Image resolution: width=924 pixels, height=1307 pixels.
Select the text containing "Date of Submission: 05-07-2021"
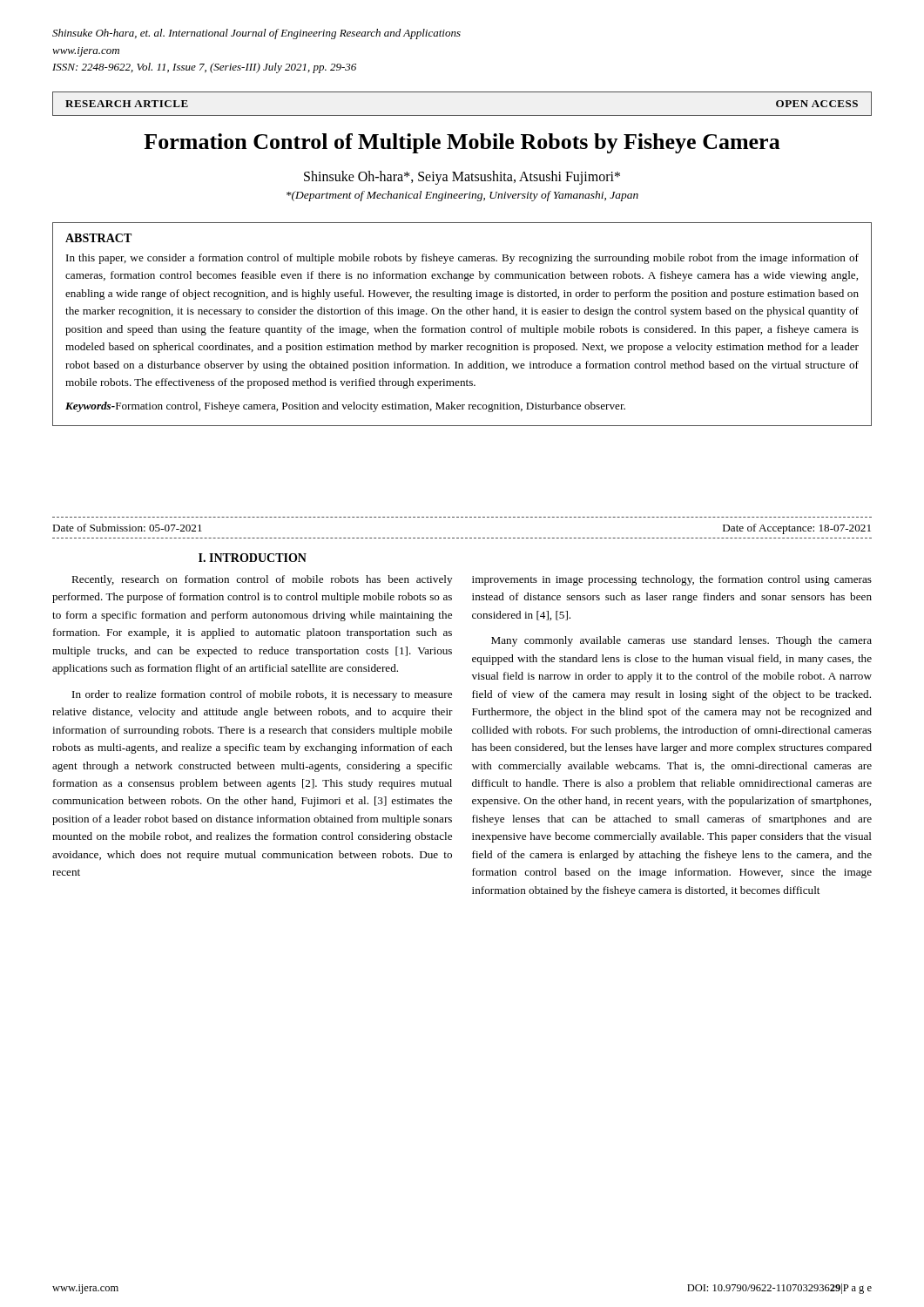pos(127,528)
